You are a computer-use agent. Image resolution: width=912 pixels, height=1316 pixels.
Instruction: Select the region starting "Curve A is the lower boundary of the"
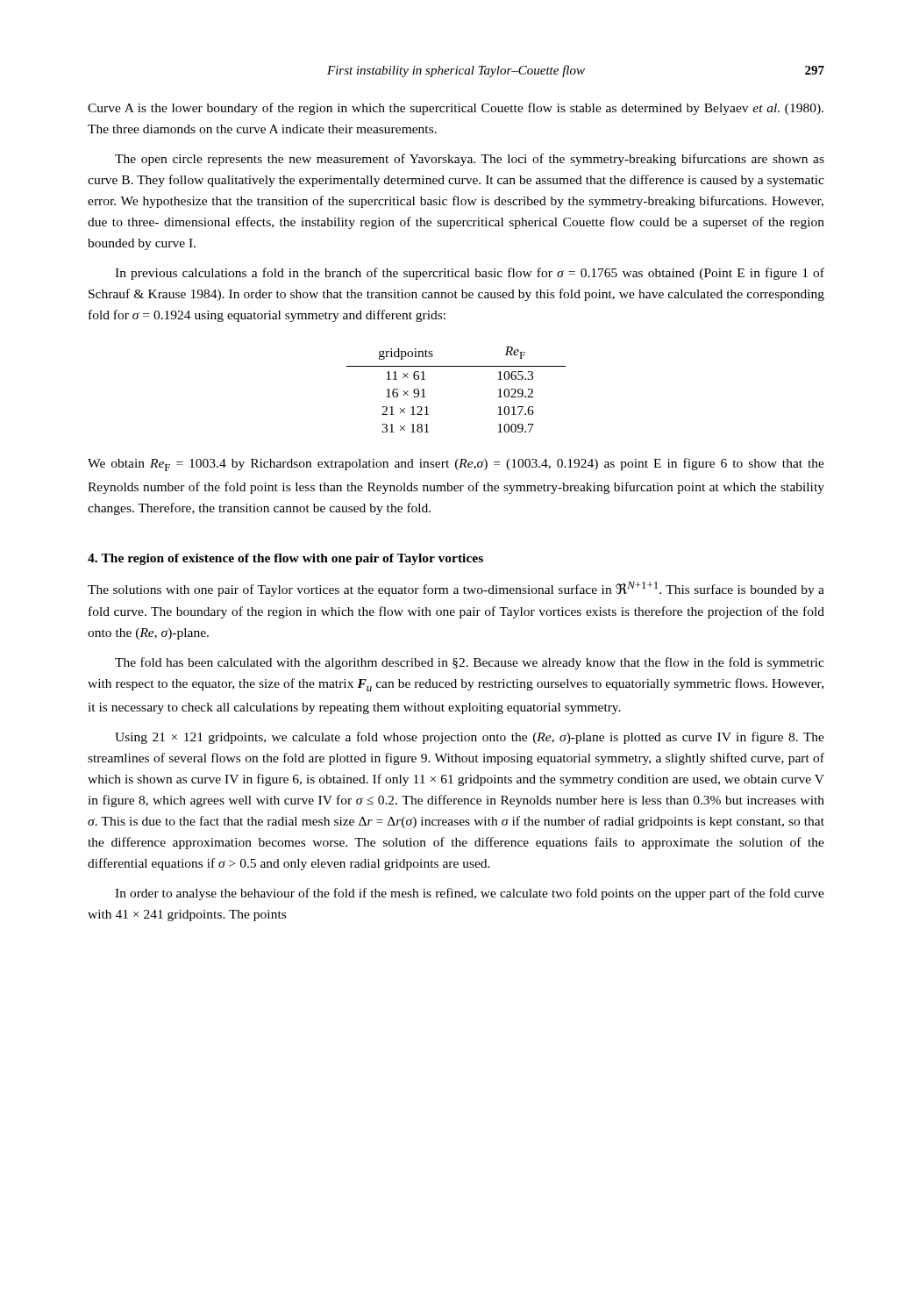point(456,118)
